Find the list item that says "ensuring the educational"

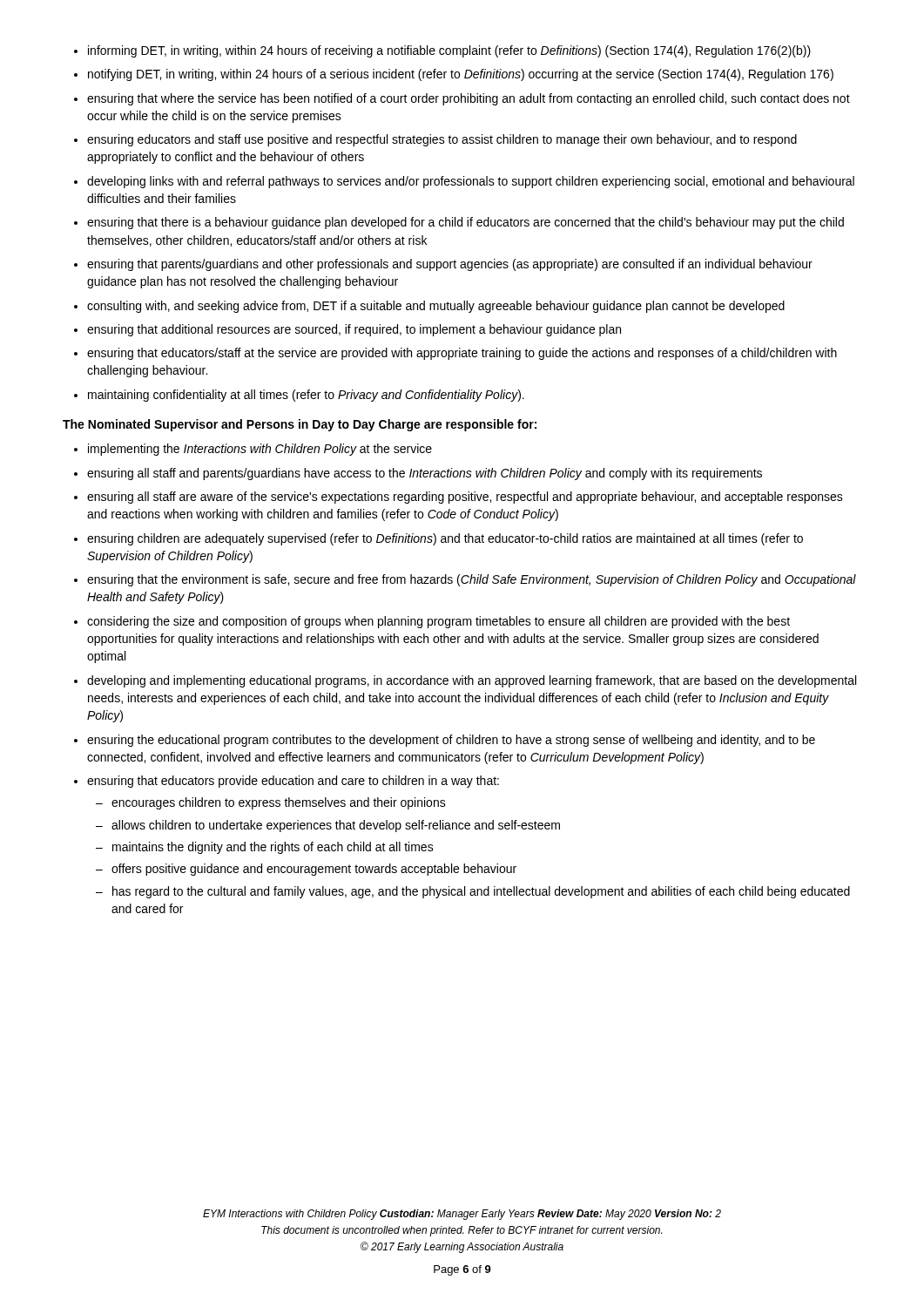[451, 748]
